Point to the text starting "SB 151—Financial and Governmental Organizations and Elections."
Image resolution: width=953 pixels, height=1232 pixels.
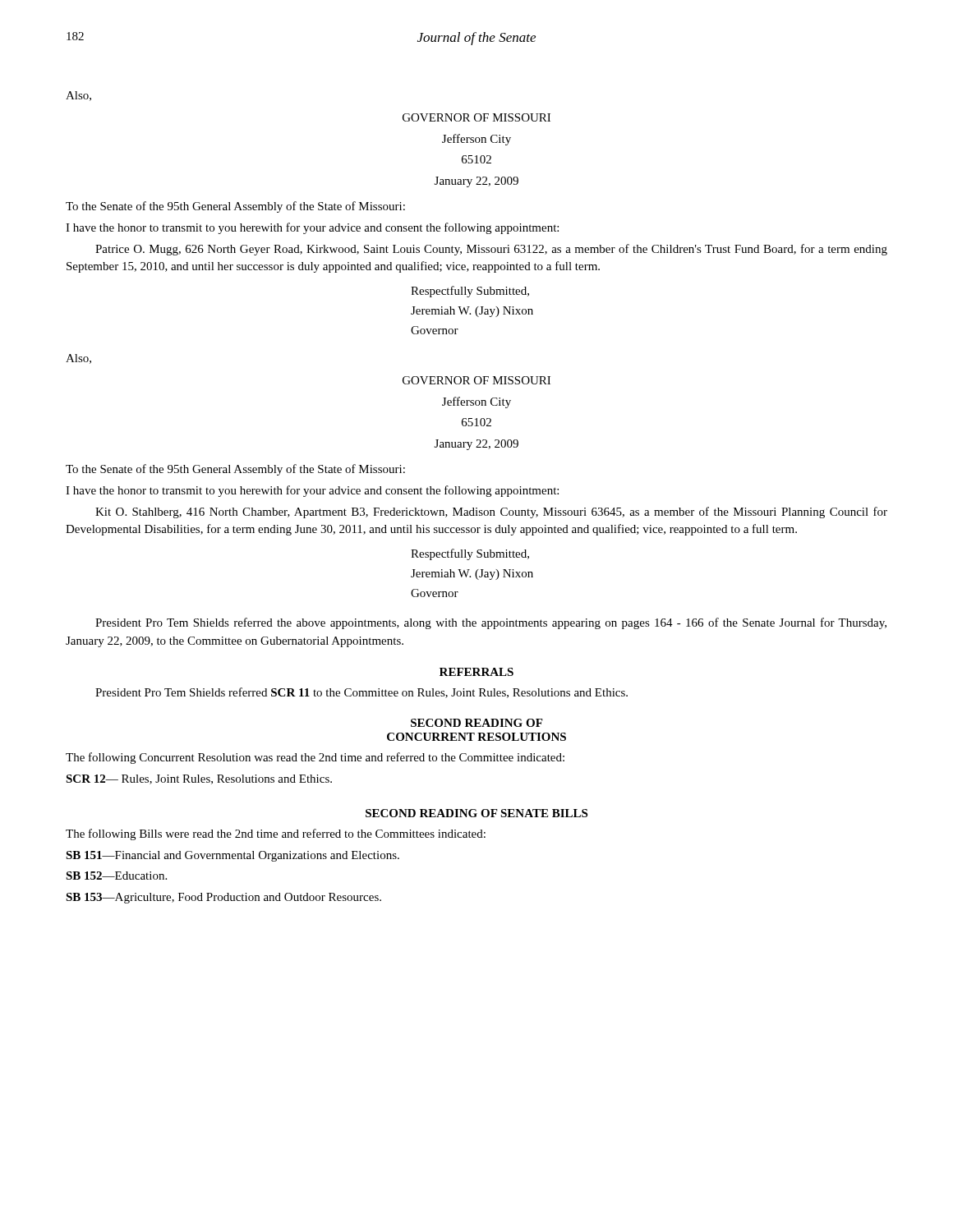click(x=233, y=855)
